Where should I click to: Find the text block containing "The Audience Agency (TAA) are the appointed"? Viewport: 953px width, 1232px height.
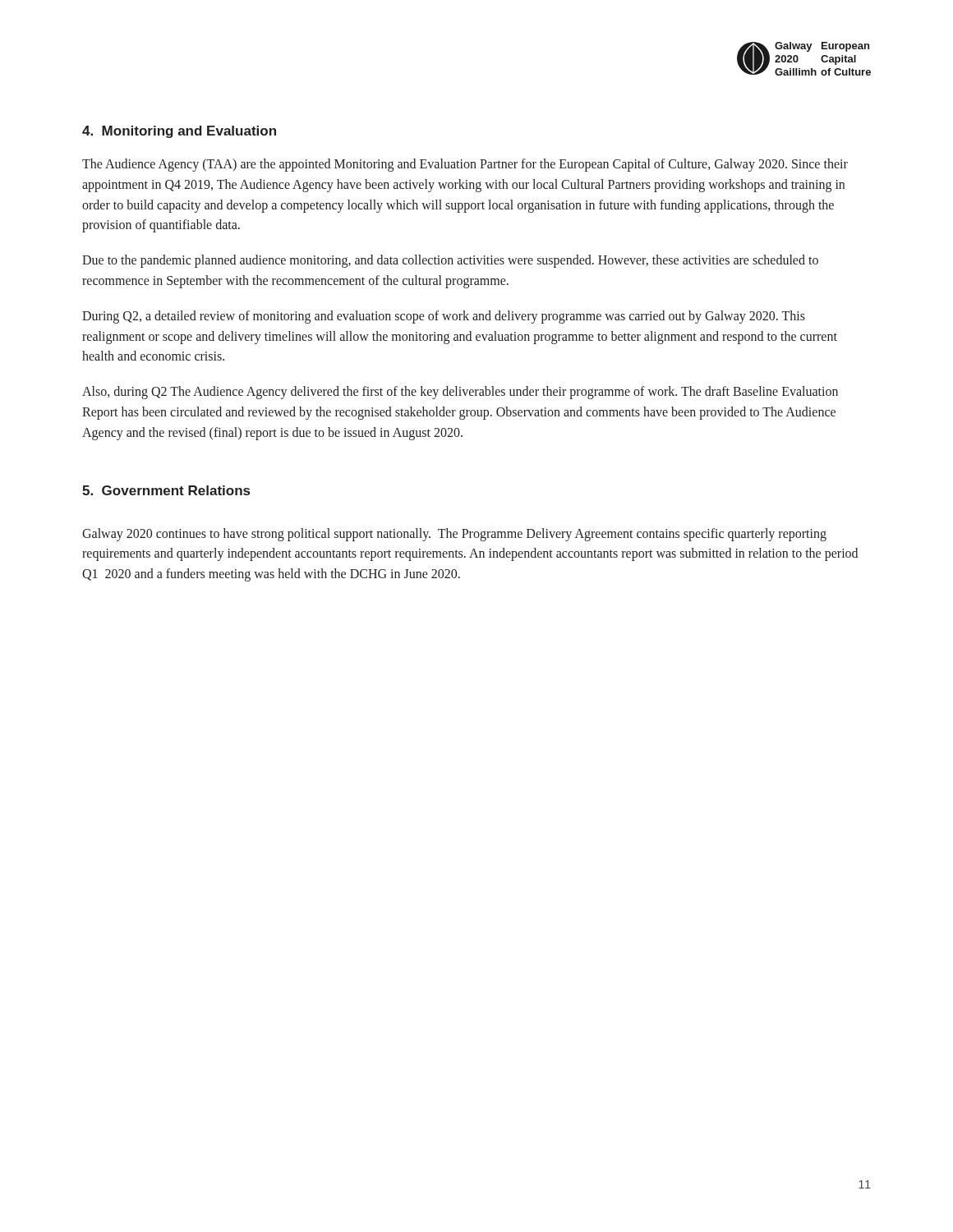(465, 194)
